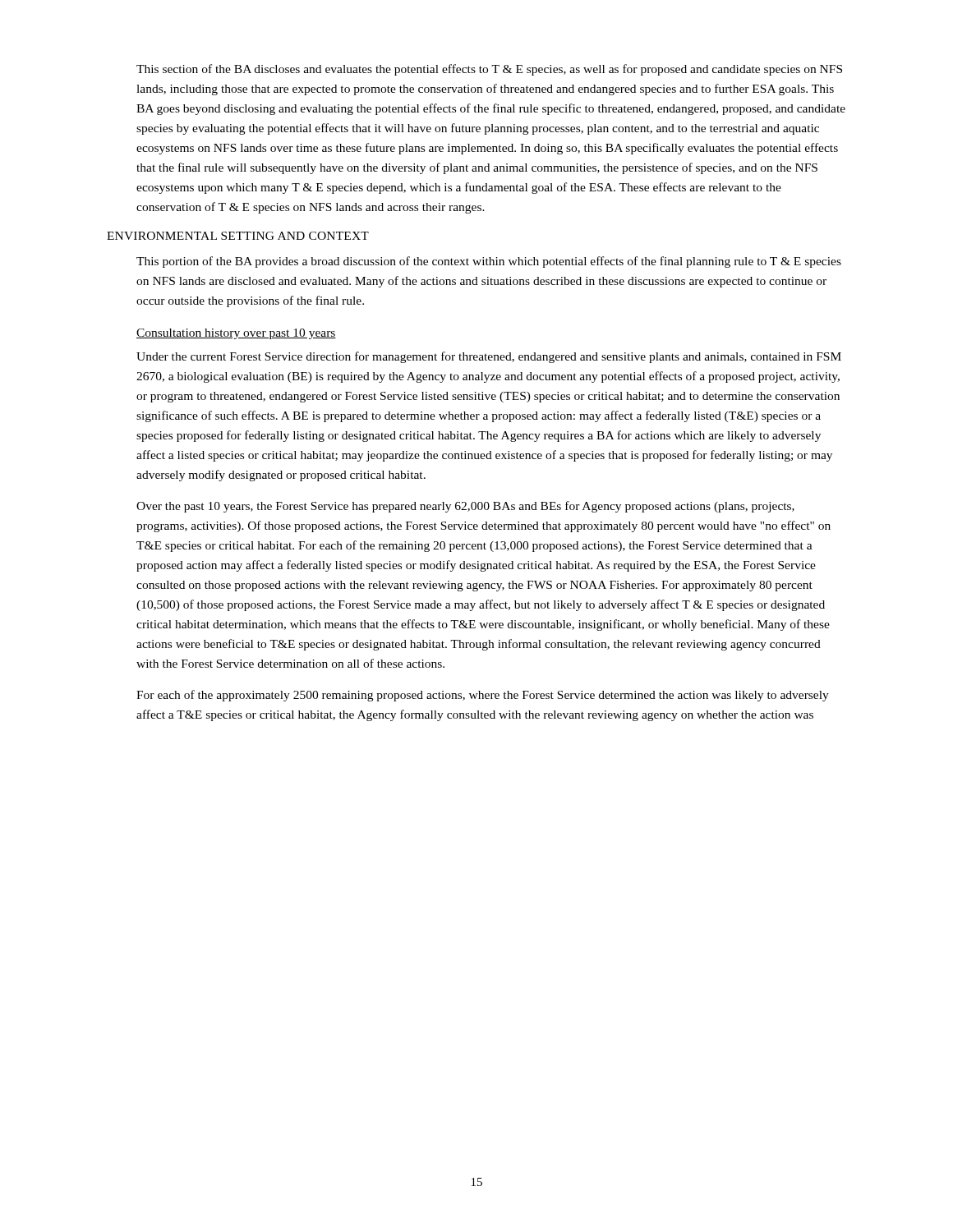Viewport: 953px width, 1232px height.
Task: Click on the passage starting "Consultation history over past 10"
Action: point(236,334)
